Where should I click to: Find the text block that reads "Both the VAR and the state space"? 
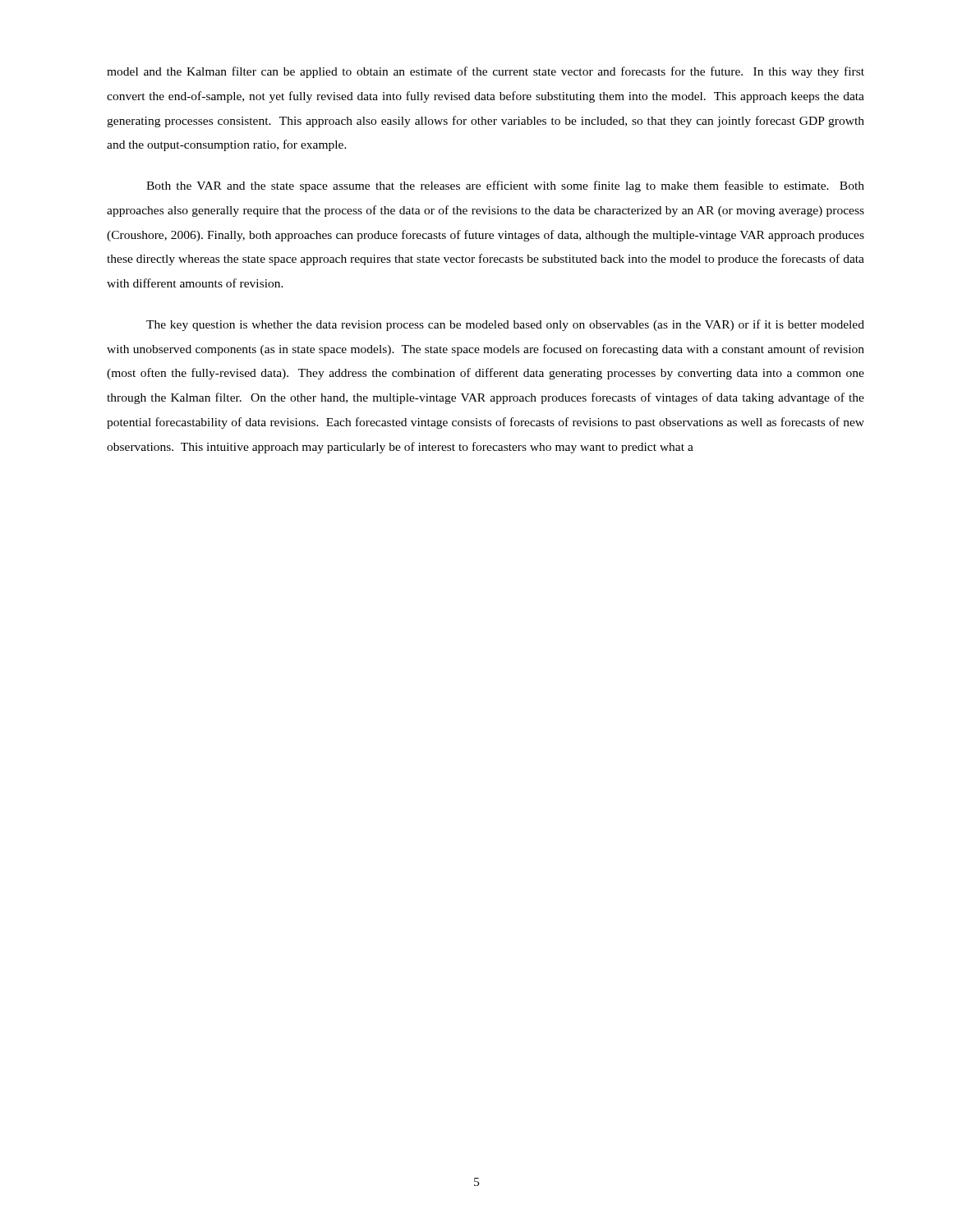[486, 234]
